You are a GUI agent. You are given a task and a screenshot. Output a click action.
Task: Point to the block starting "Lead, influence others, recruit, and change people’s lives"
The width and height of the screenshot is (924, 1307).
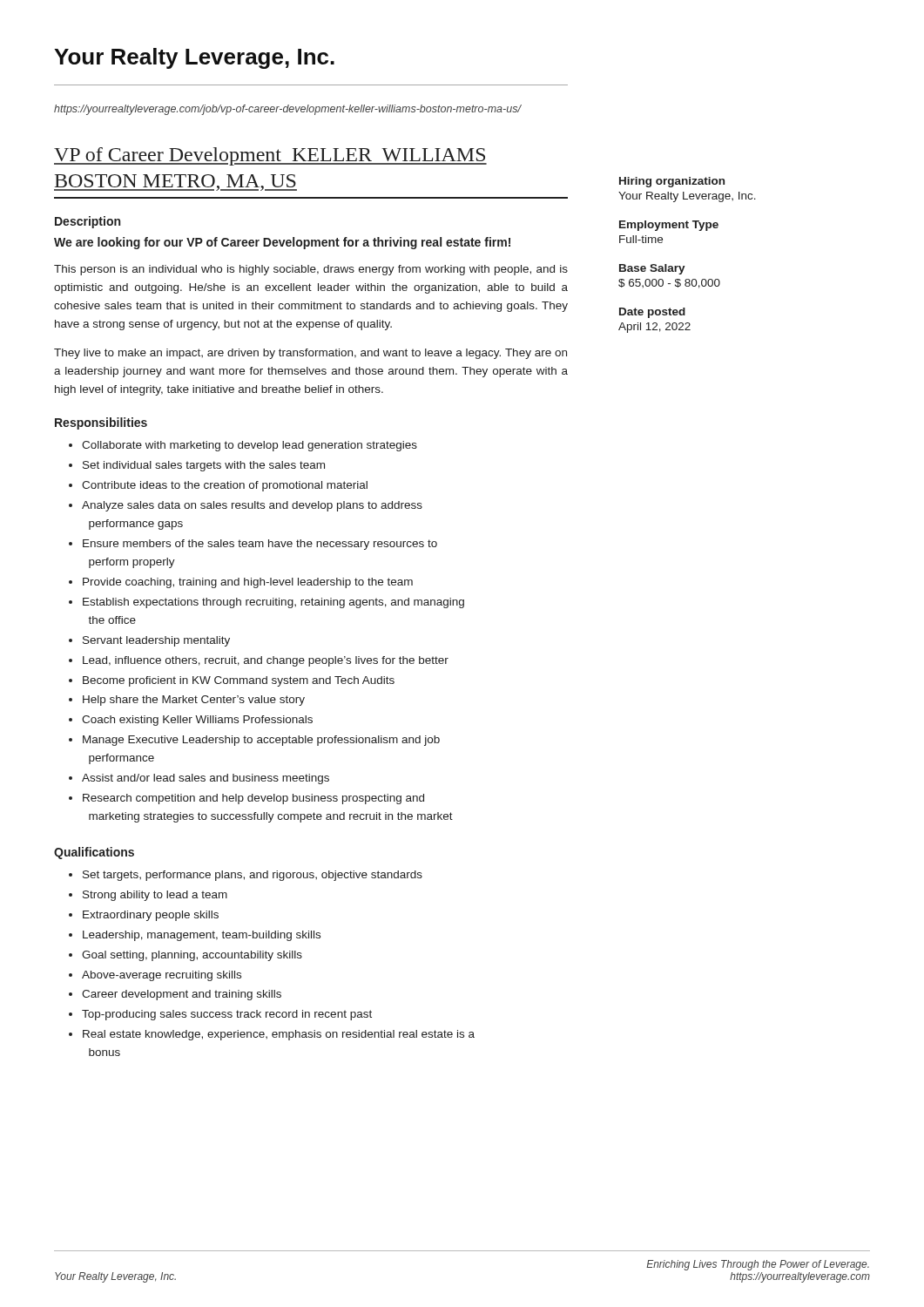point(311,660)
